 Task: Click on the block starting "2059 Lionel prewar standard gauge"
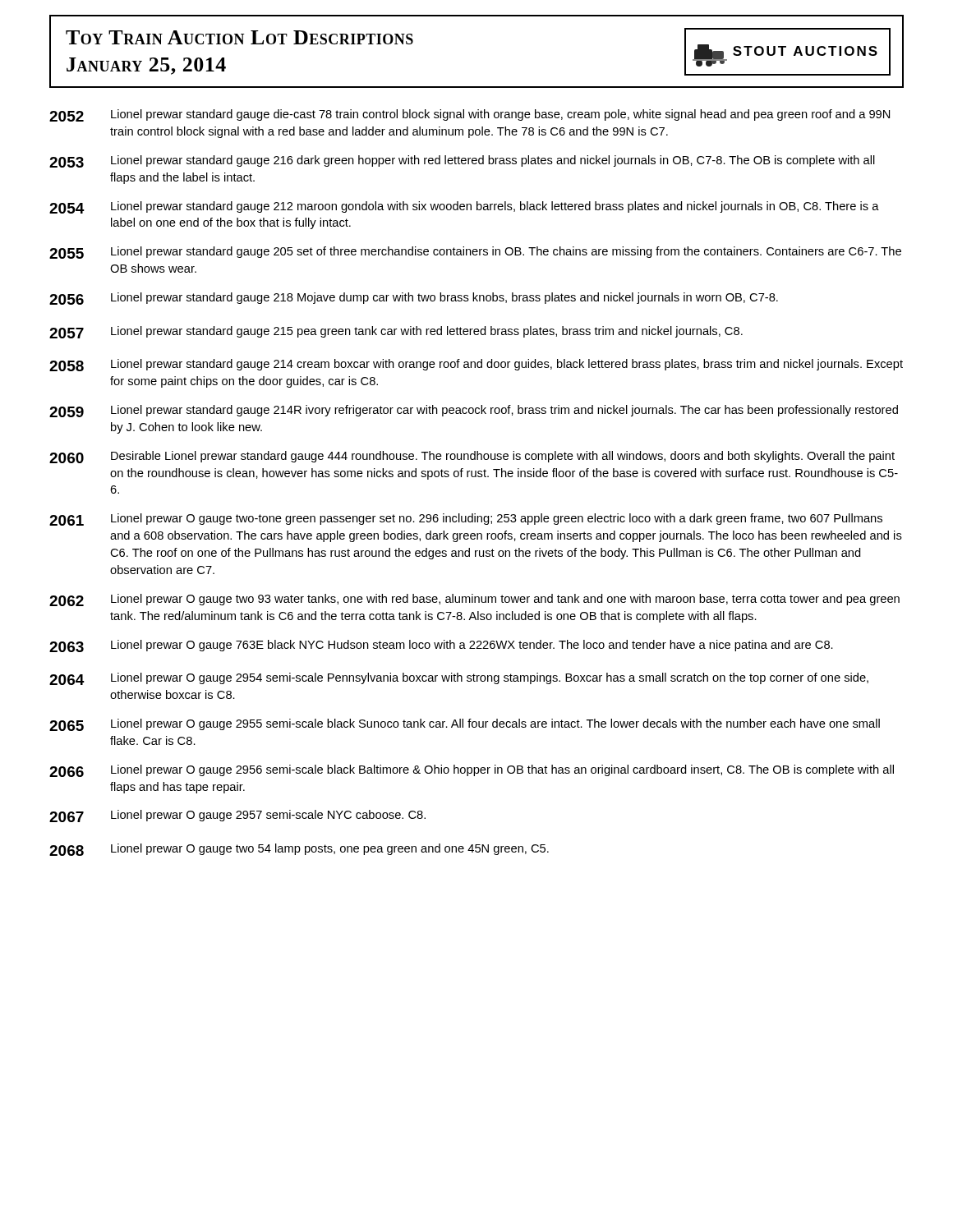point(476,419)
